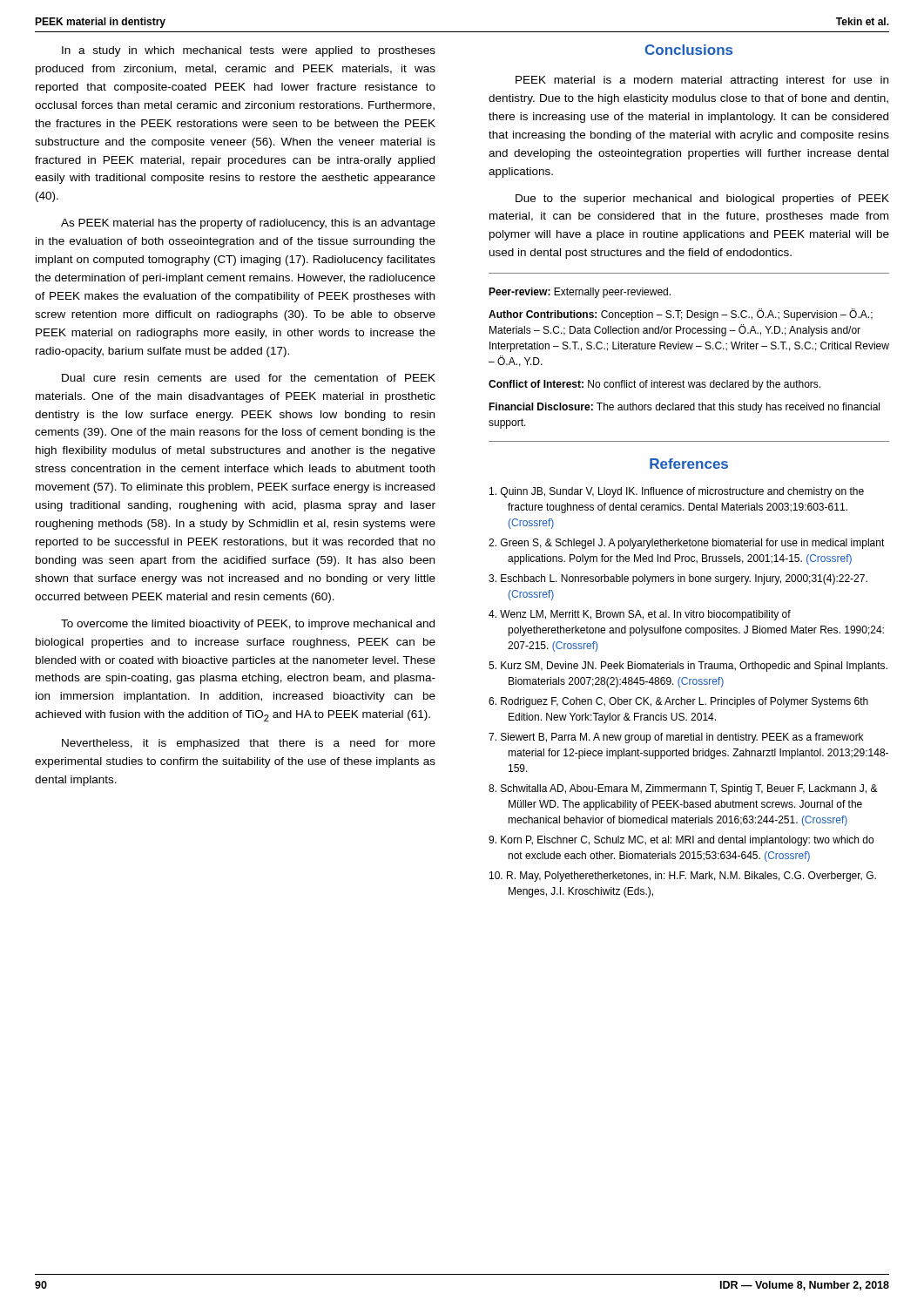Where is the passage that starts "3. Eschbach L. Nonresorbable"?

(x=678, y=587)
